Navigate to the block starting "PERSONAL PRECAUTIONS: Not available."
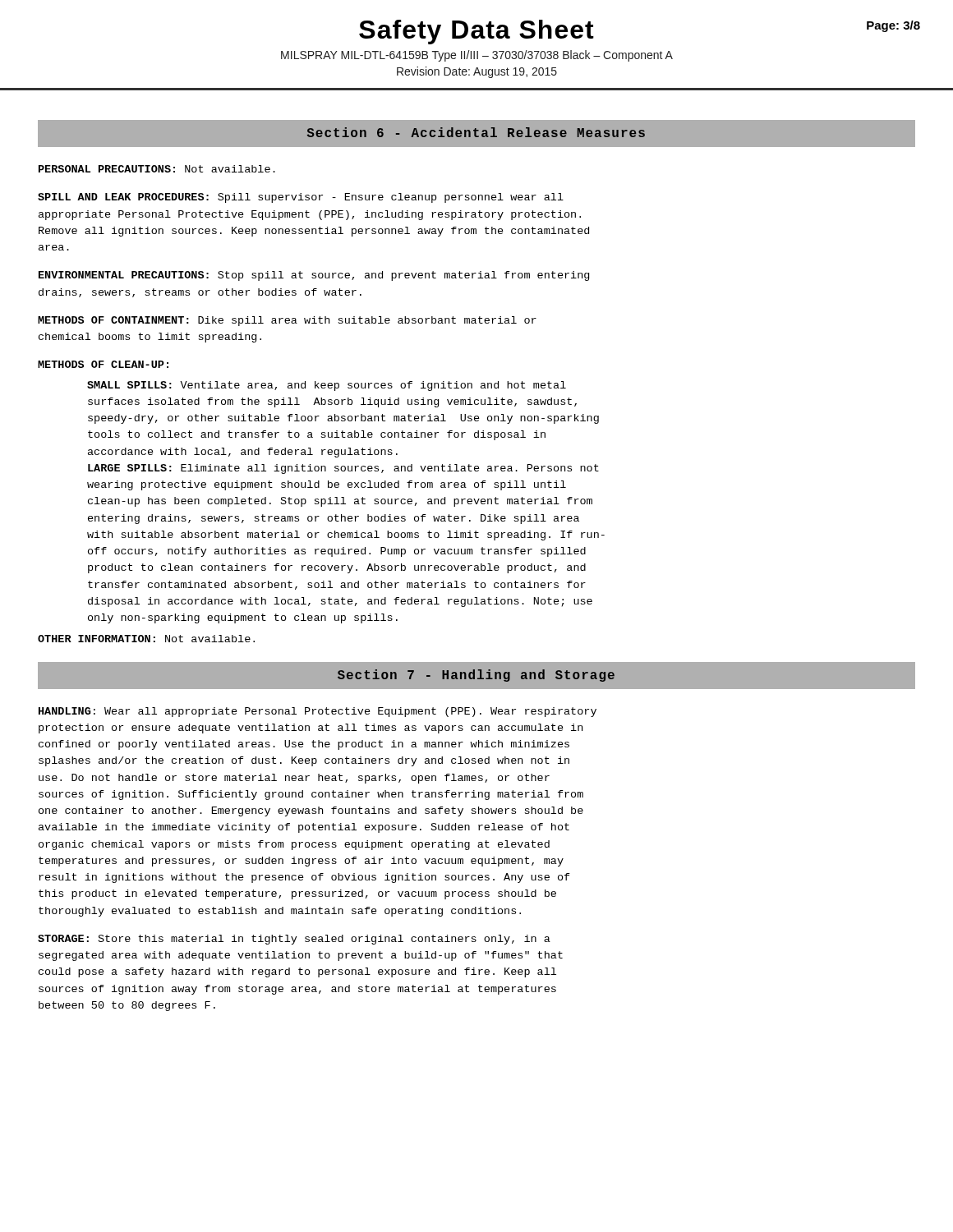Viewport: 953px width, 1232px height. [x=158, y=170]
